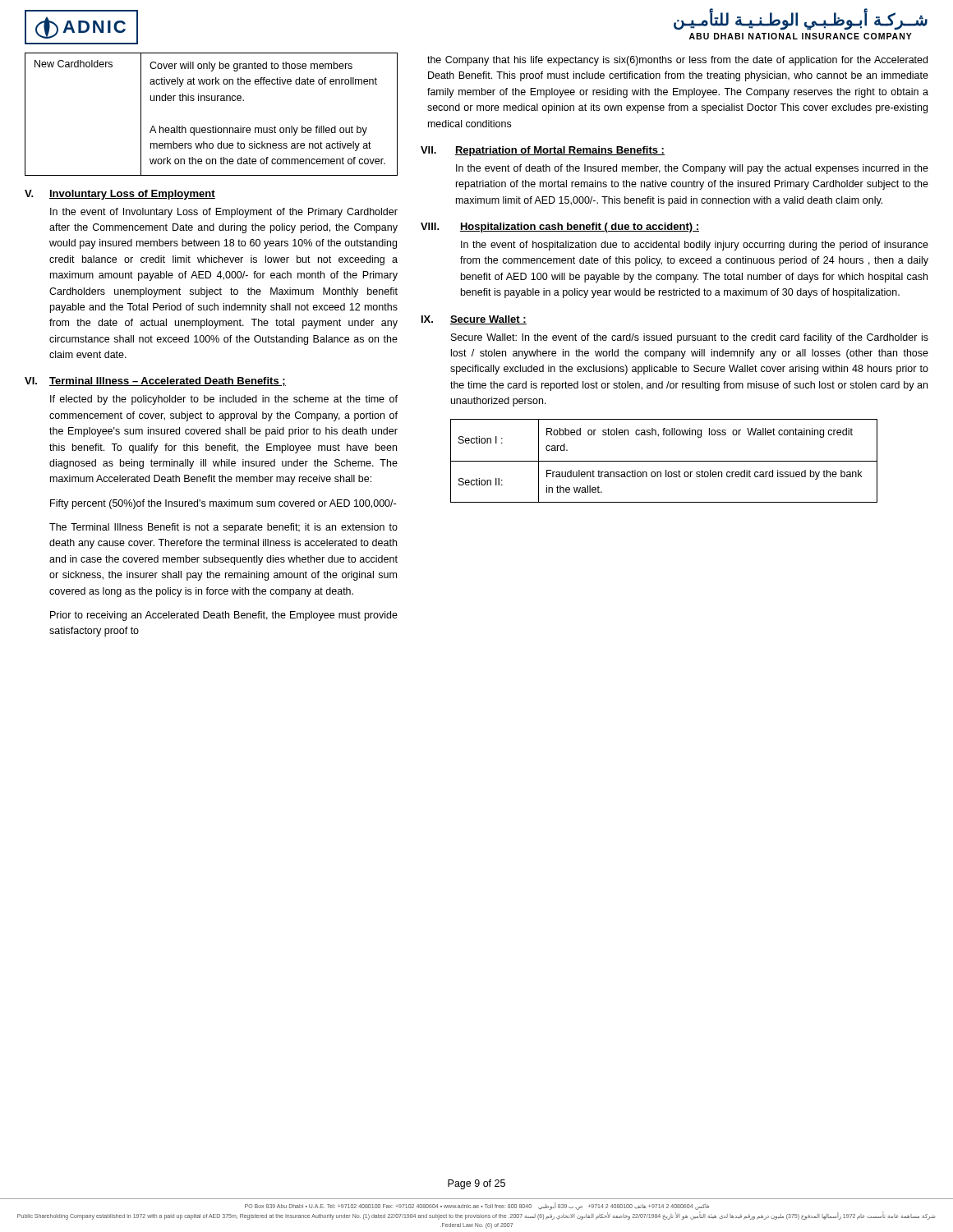Find the section header on this page that starts "VIII. Hospitalization cash benefit ( due"
Viewport: 953px width, 1232px height.
click(560, 226)
